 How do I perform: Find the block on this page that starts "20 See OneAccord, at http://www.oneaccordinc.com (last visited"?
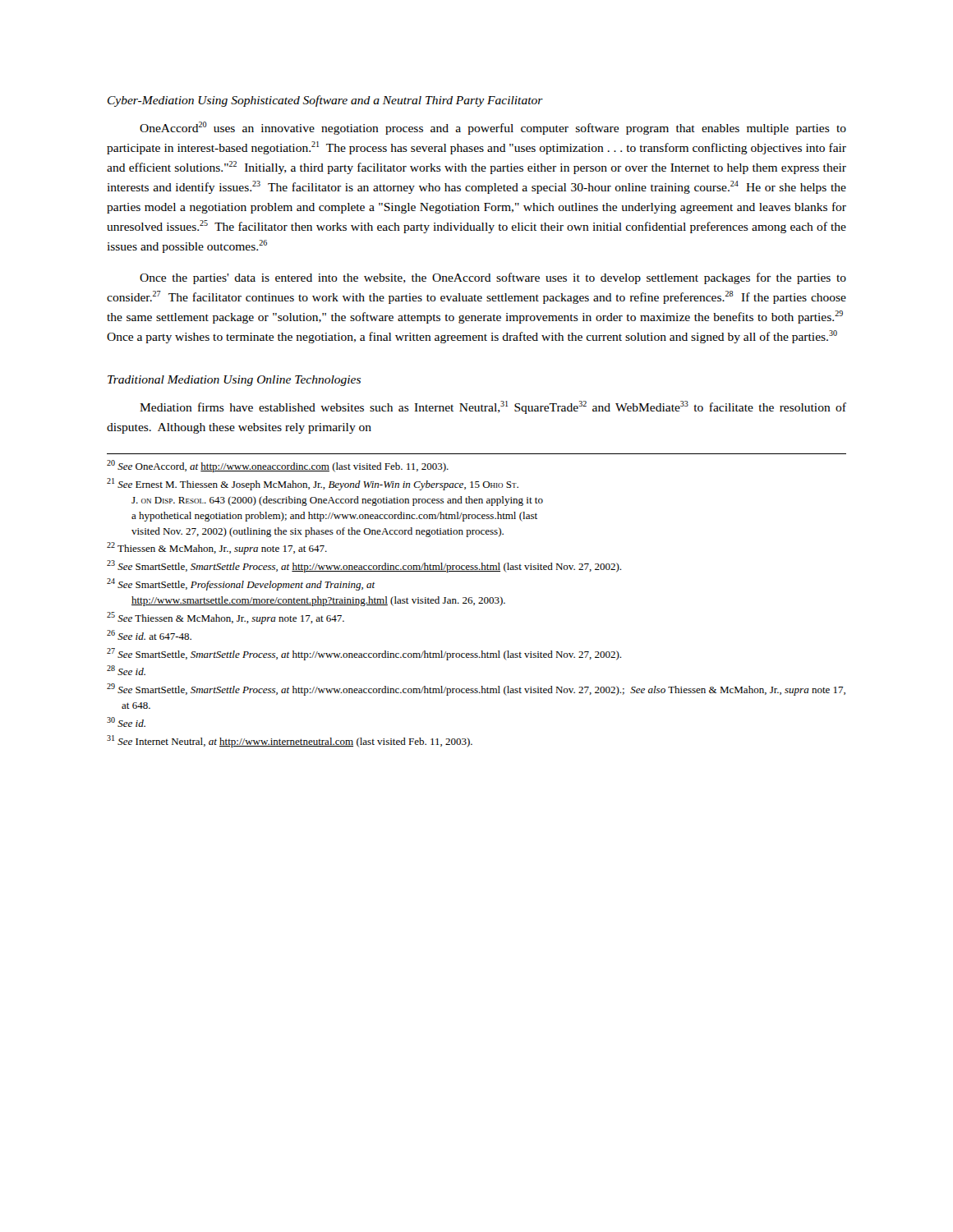(x=278, y=466)
